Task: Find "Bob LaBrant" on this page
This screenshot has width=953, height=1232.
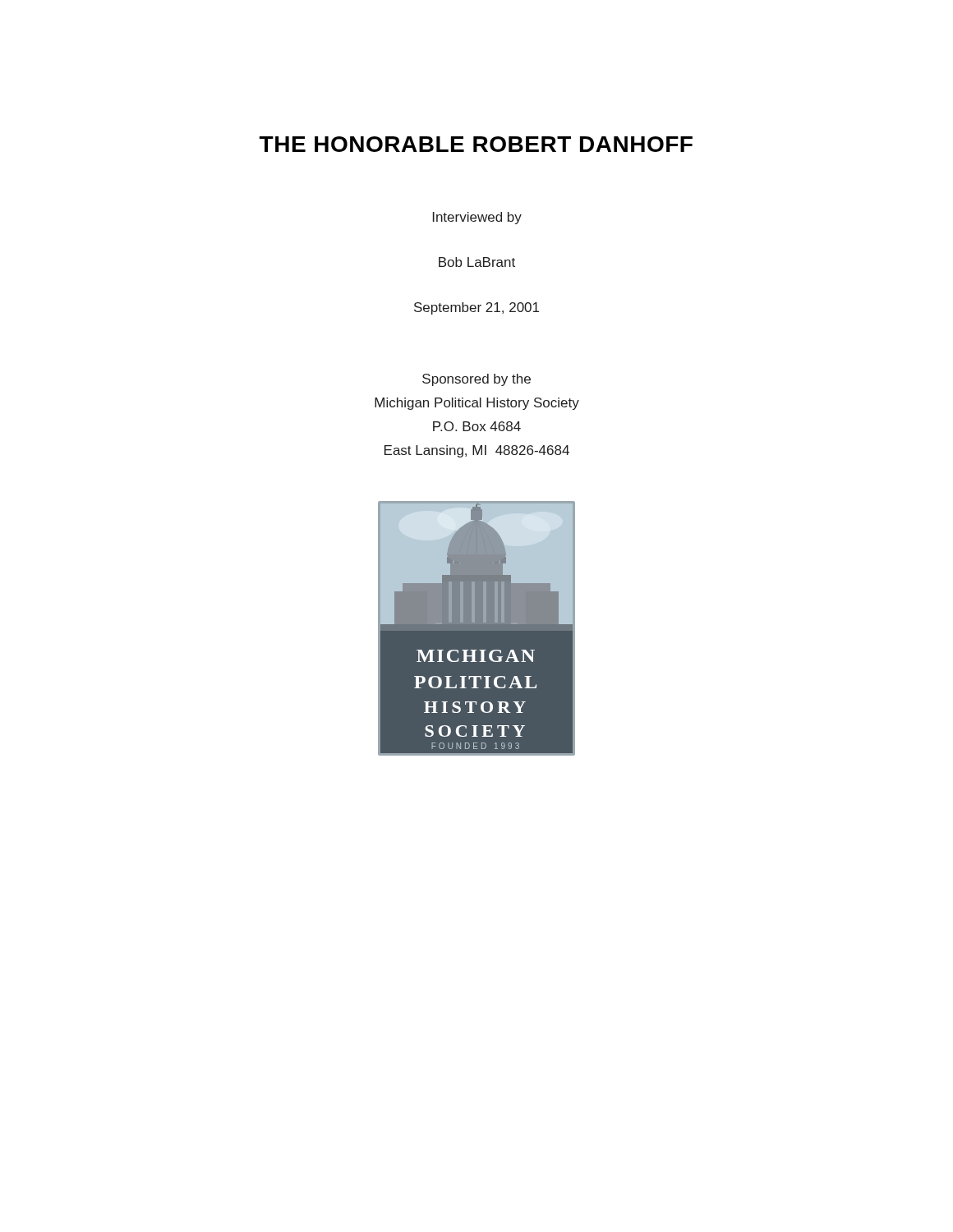Action: [x=476, y=262]
